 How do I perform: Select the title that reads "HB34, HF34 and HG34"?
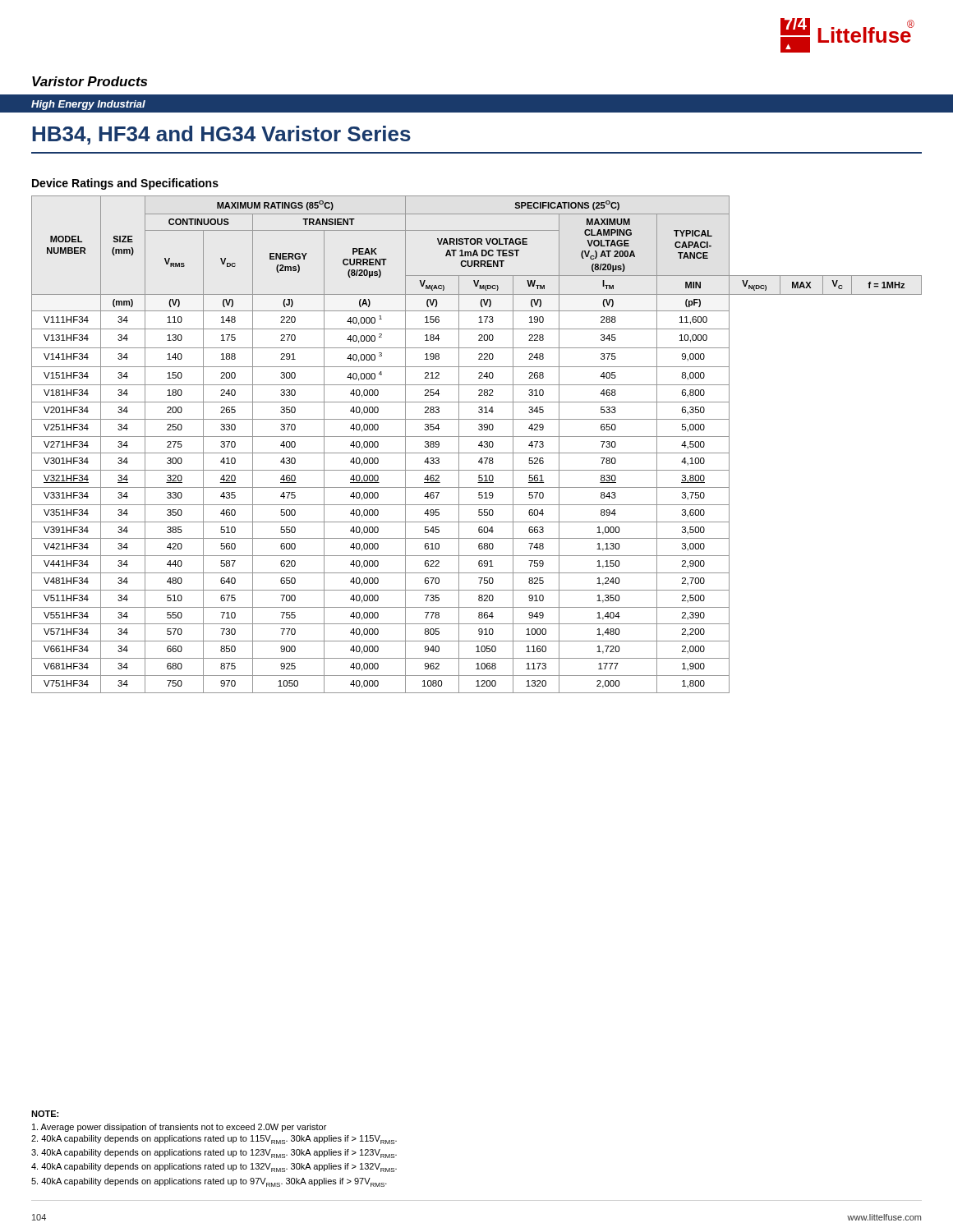[221, 135]
